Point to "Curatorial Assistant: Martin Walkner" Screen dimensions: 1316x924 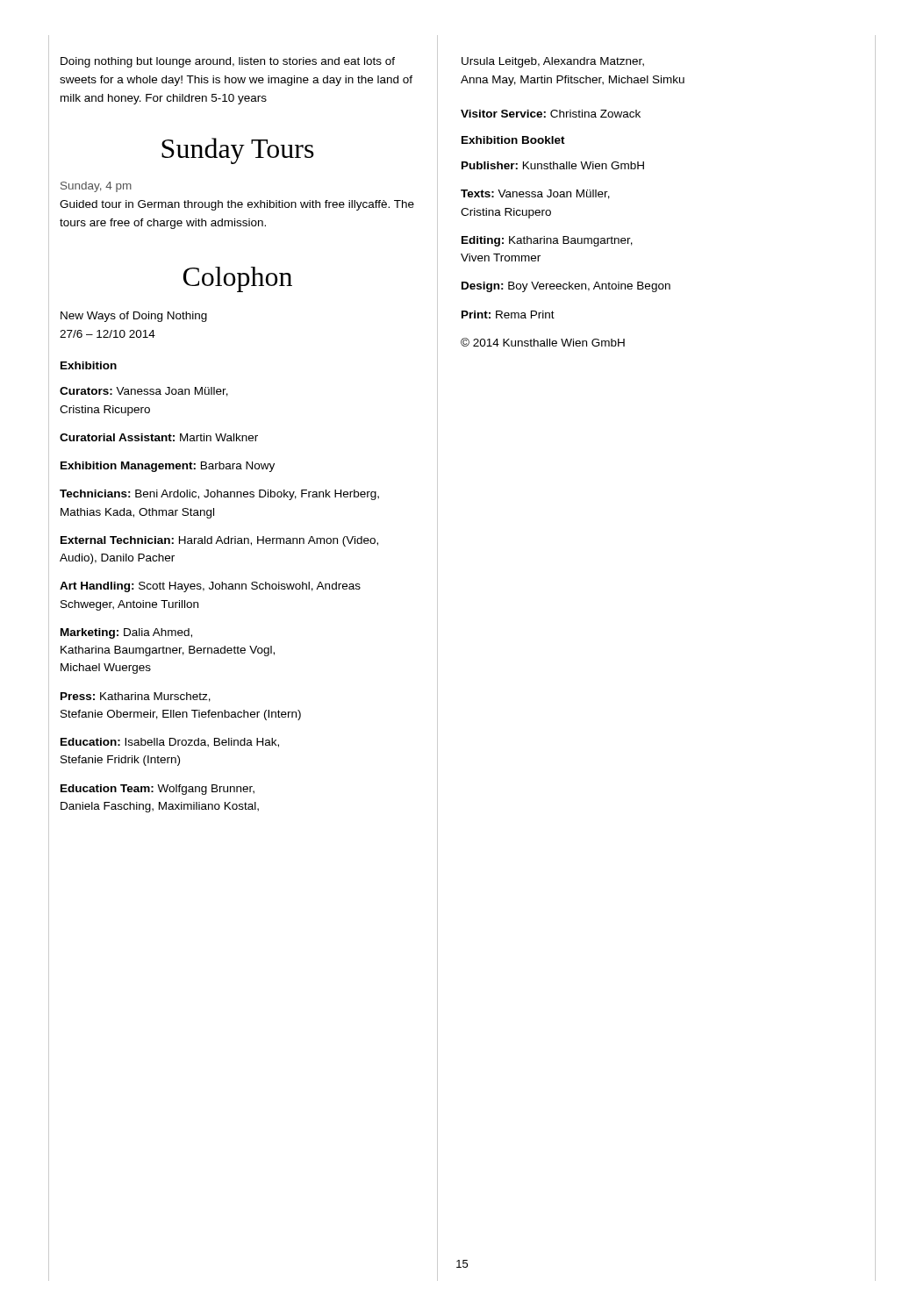coord(159,437)
